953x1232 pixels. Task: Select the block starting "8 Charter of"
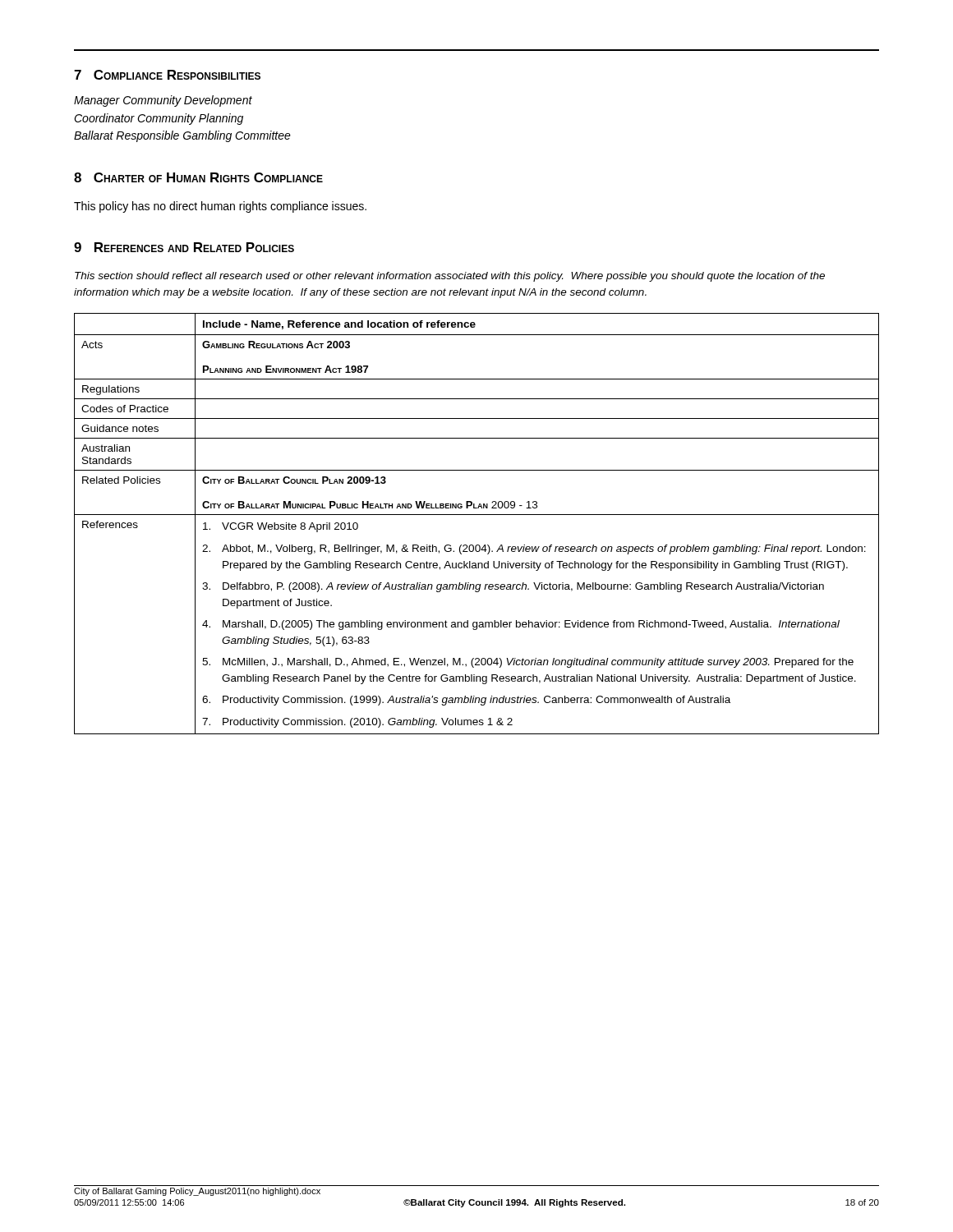click(198, 178)
